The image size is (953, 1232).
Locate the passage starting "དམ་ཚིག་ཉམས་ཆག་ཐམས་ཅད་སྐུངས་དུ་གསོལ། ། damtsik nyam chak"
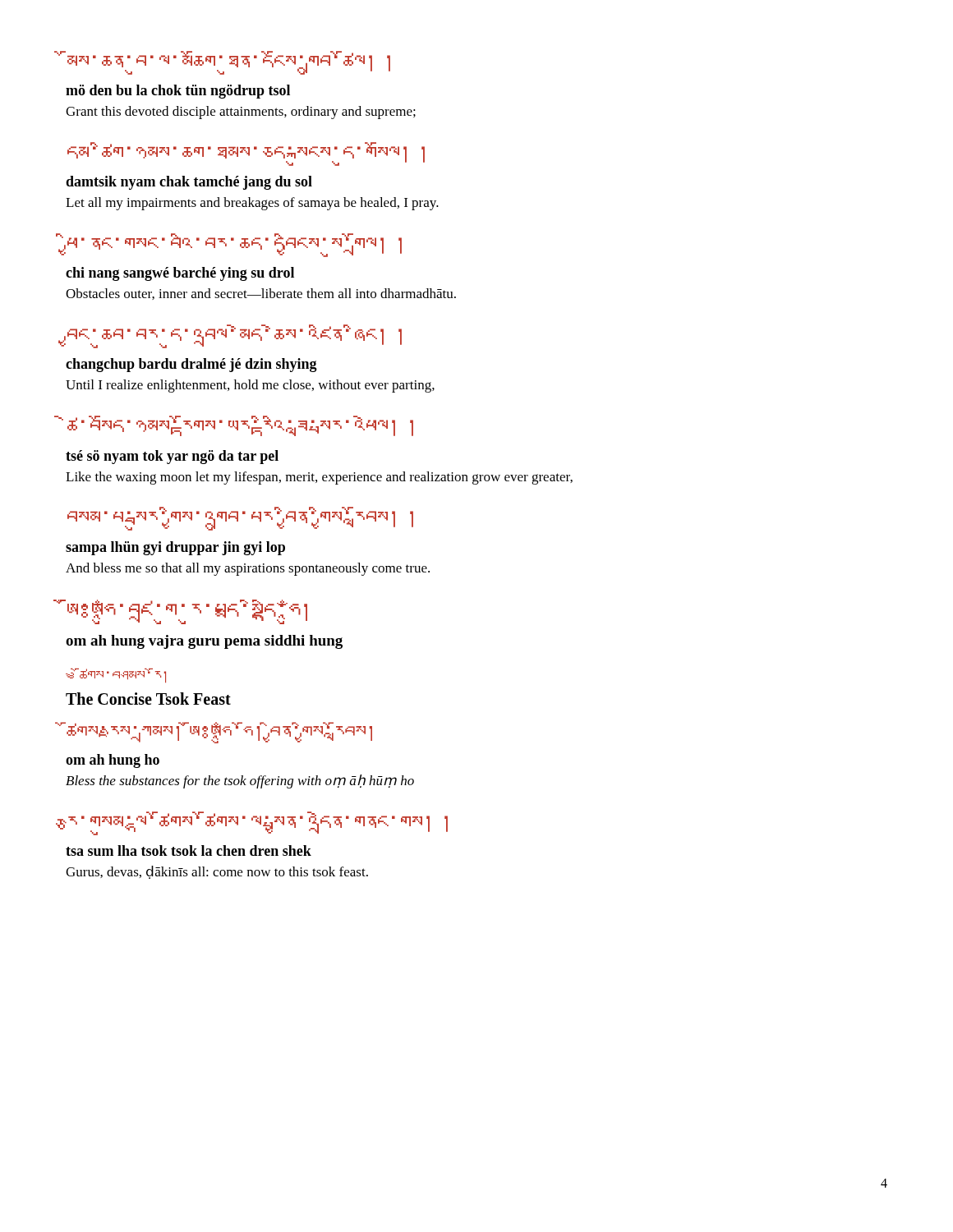246,154
